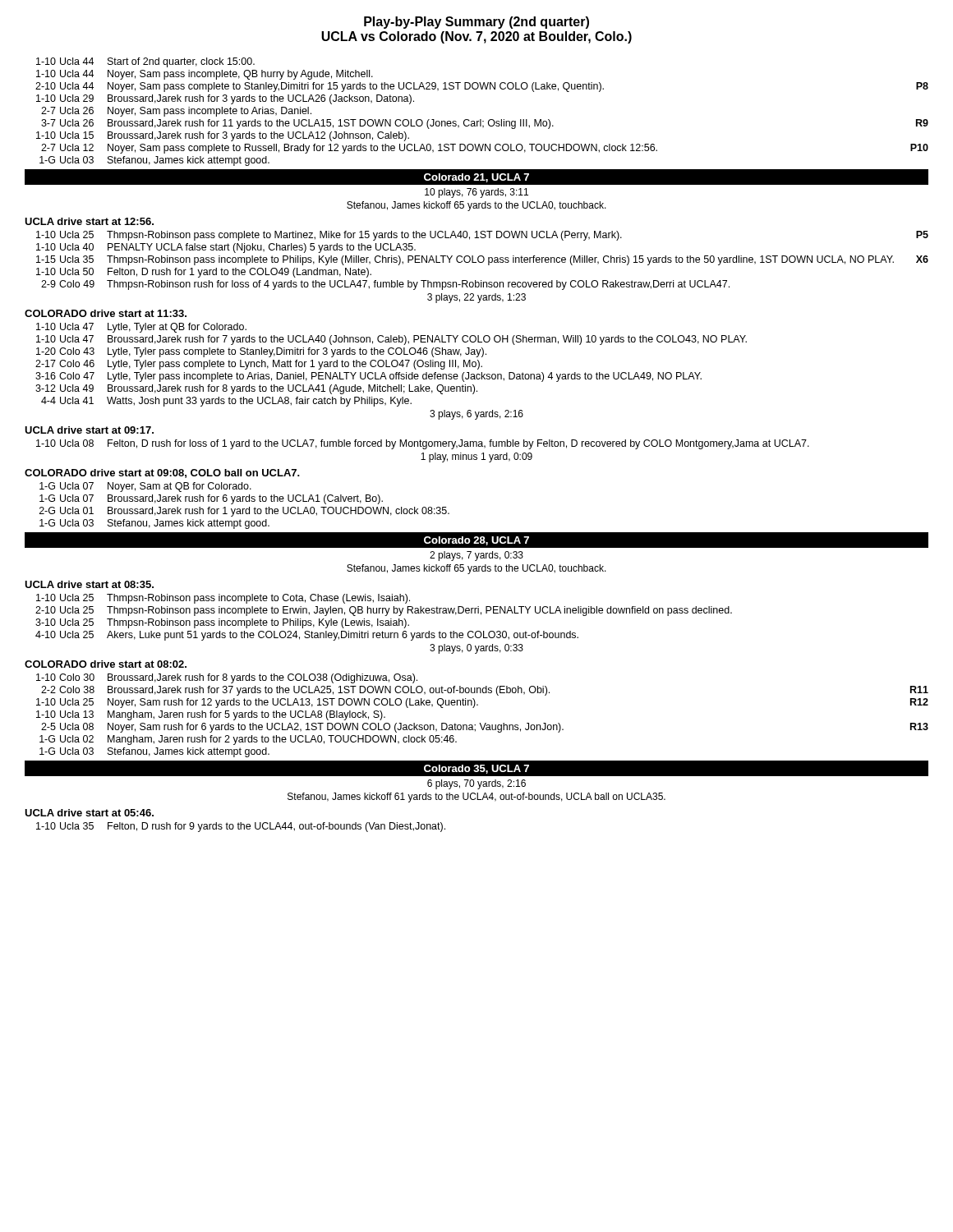Point to the block beginning "1-10 Ucla 35 Felton,"
The width and height of the screenshot is (953, 1232).
tap(241, 827)
